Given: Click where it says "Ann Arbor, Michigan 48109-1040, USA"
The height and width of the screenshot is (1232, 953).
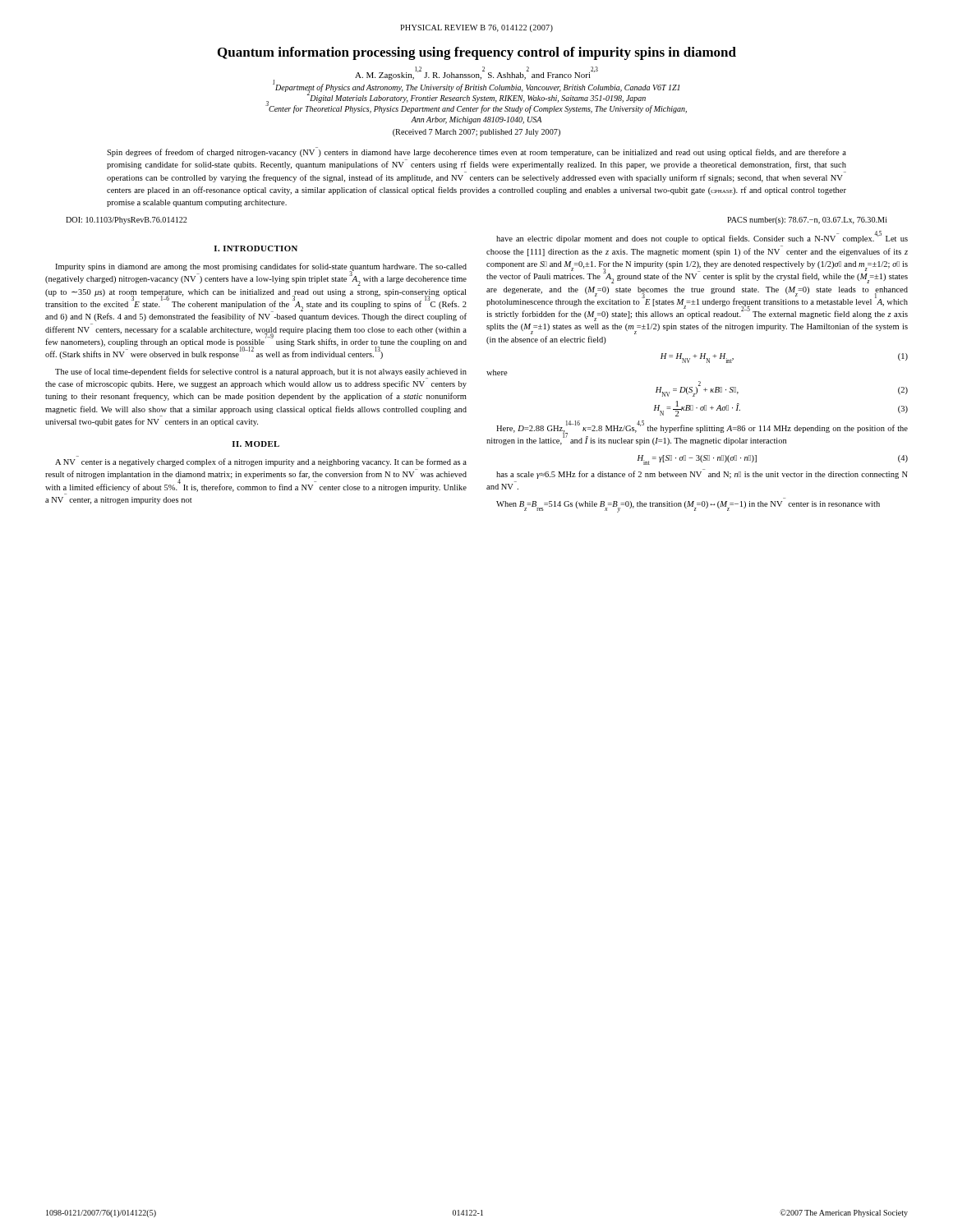Looking at the screenshot, I should [x=476, y=120].
